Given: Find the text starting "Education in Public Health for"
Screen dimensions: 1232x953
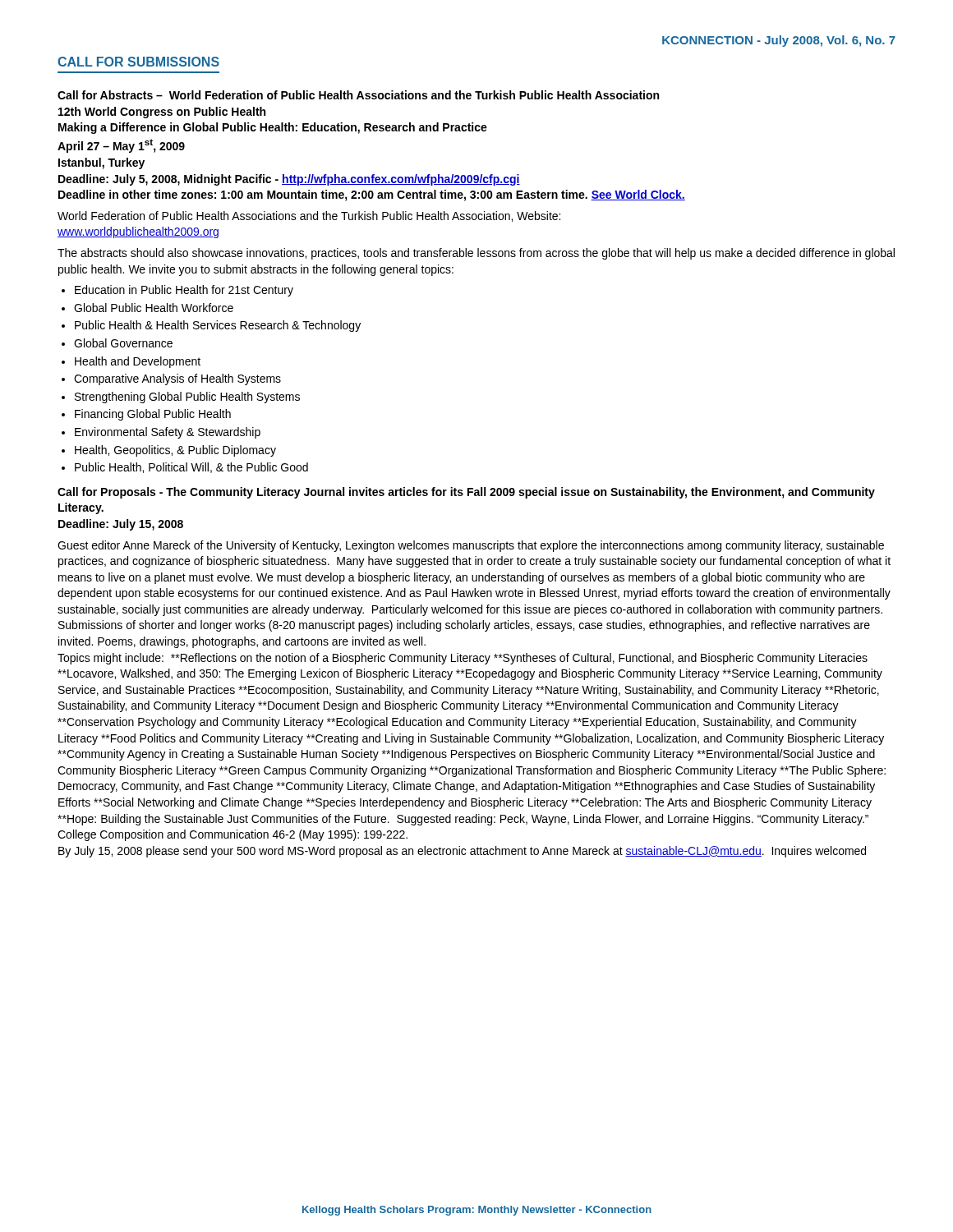Looking at the screenshot, I should [184, 290].
